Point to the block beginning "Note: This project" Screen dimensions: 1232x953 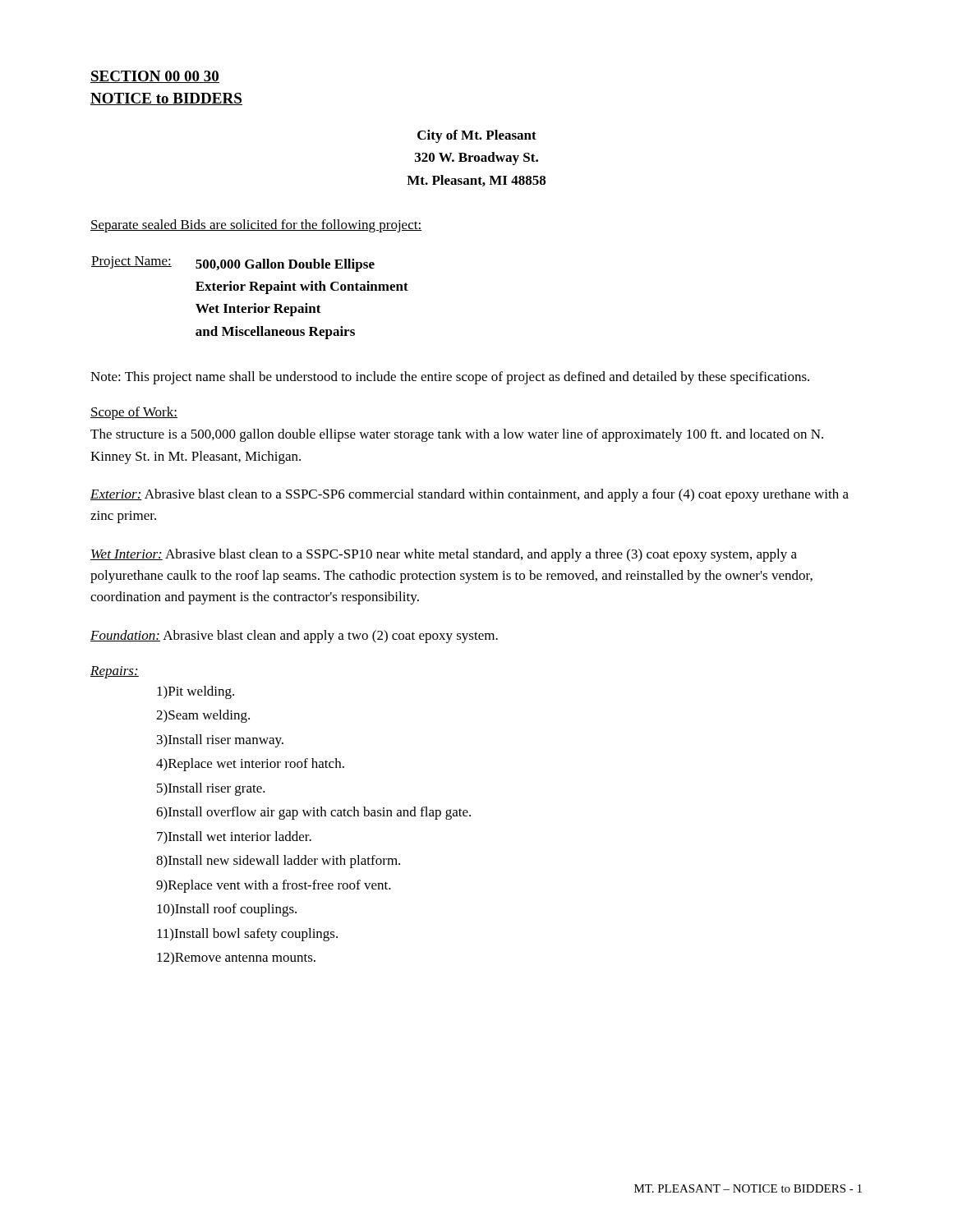tap(450, 376)
